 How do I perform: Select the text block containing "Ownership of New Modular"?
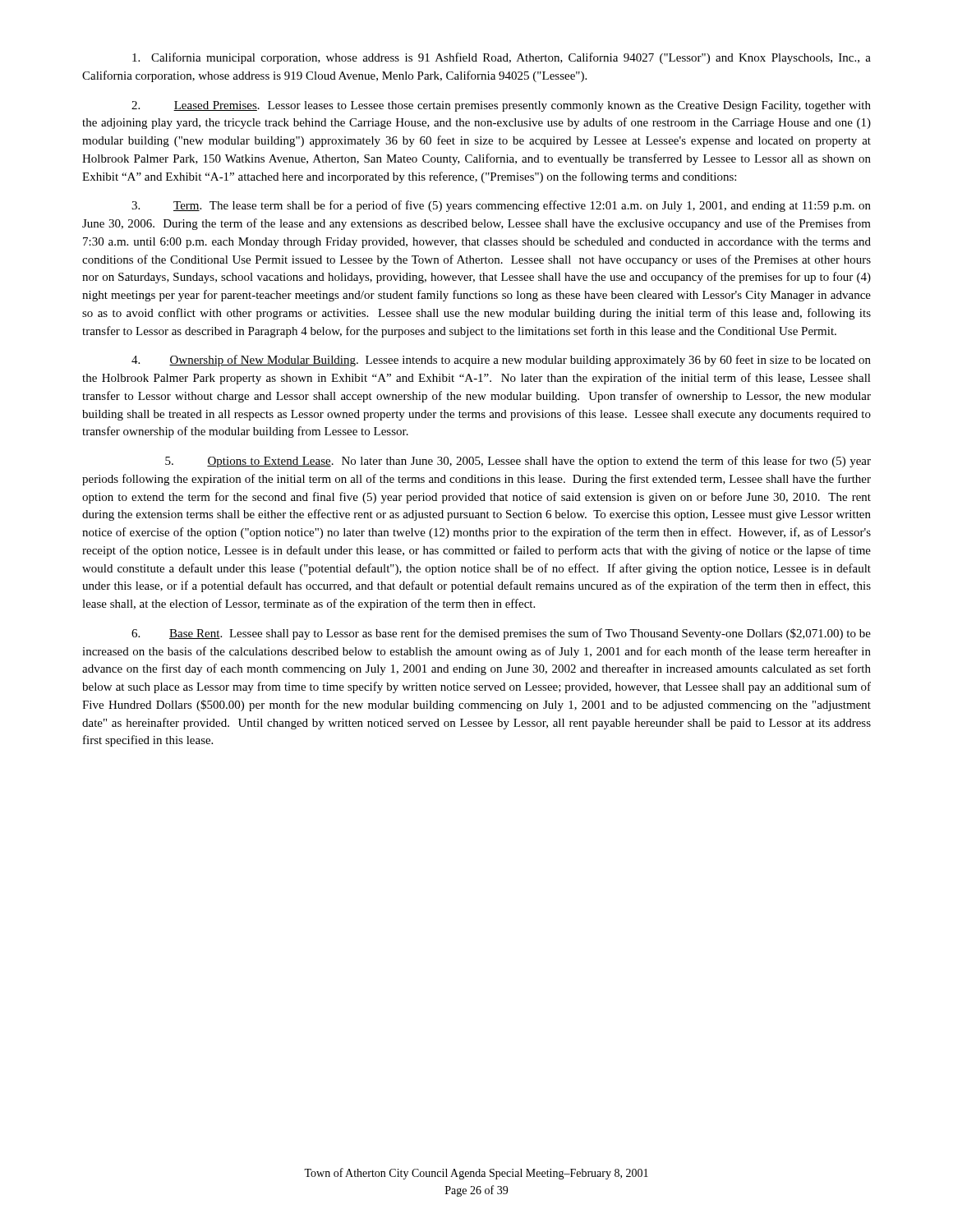(x=476, y=396)
